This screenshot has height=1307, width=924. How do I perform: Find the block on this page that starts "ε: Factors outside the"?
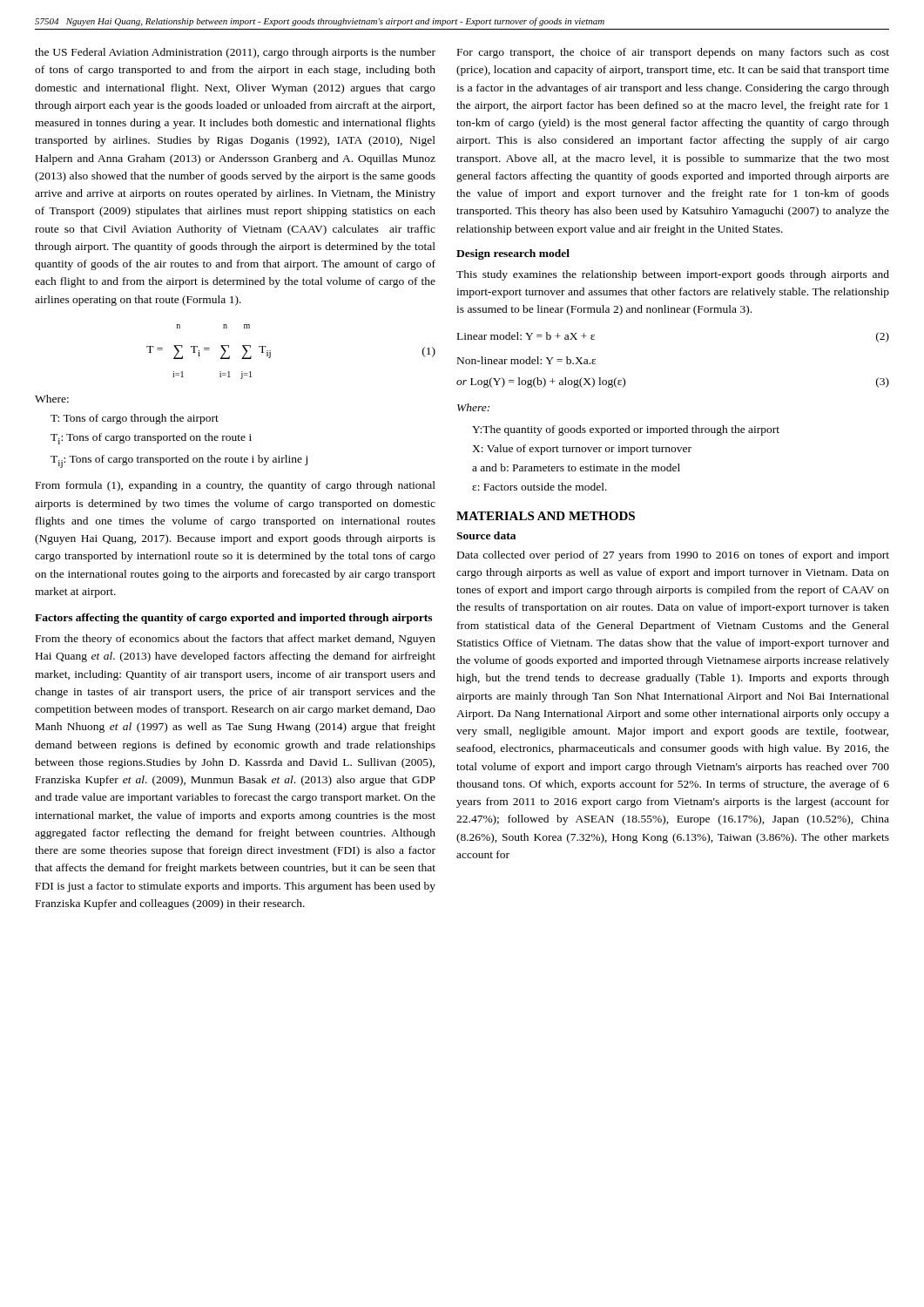coord(540,487)
